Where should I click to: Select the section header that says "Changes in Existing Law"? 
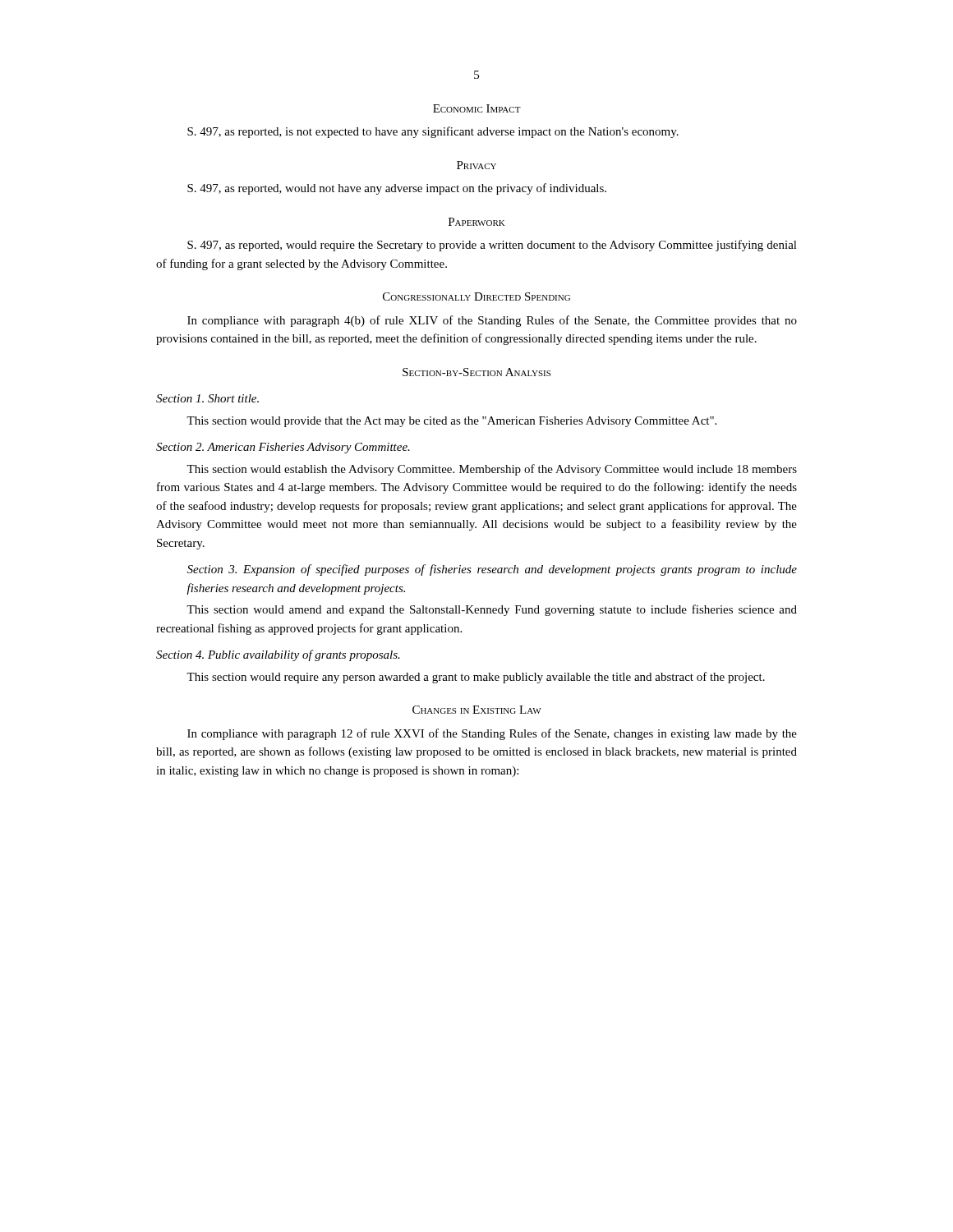pos(476,710)
